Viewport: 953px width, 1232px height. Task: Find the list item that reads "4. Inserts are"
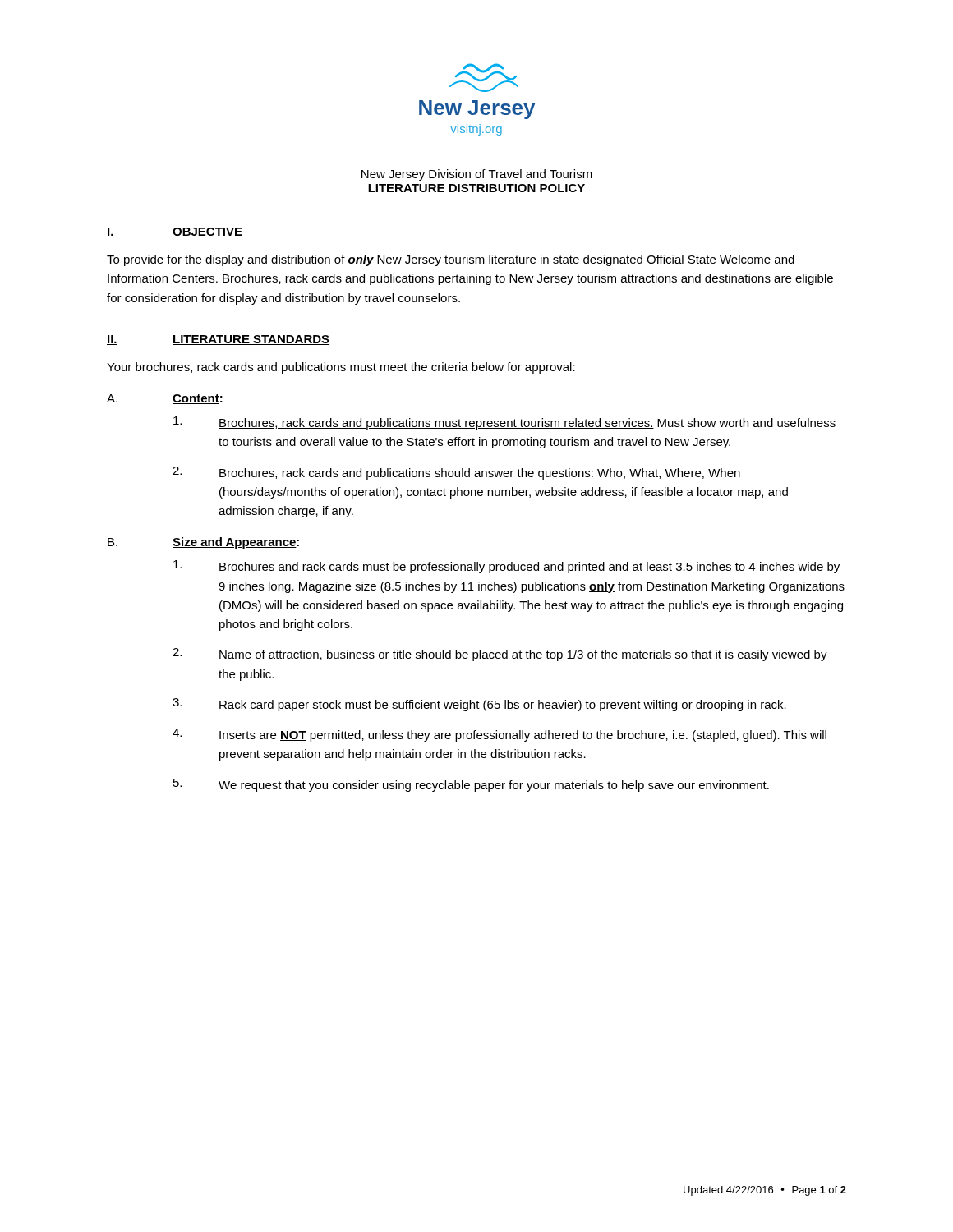[509, 744]
